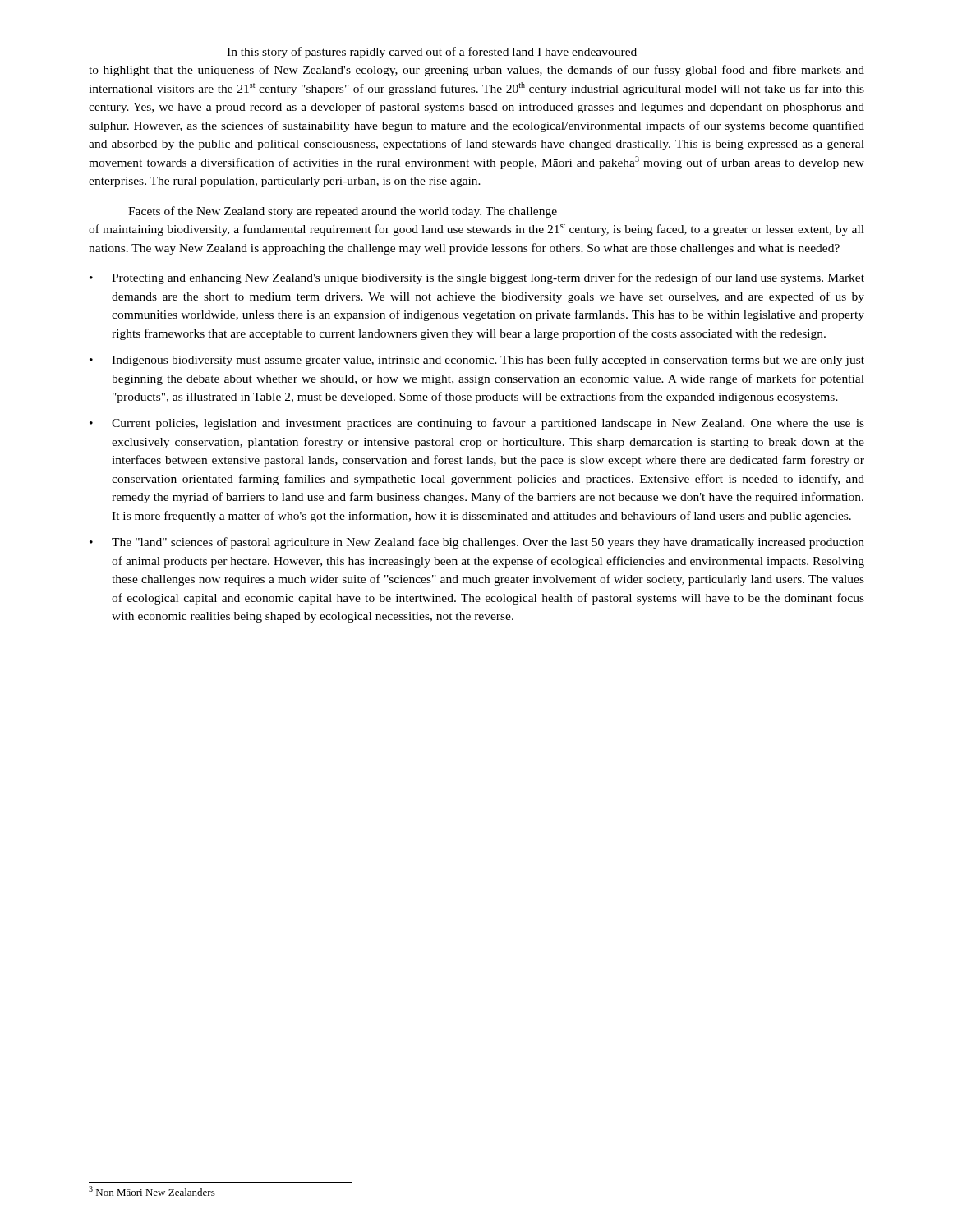Find the block on this page that starts "• Current policies,"
The height and width of the screenshot is (1232, 953).
pyautogui.click(x=476, y=470)
